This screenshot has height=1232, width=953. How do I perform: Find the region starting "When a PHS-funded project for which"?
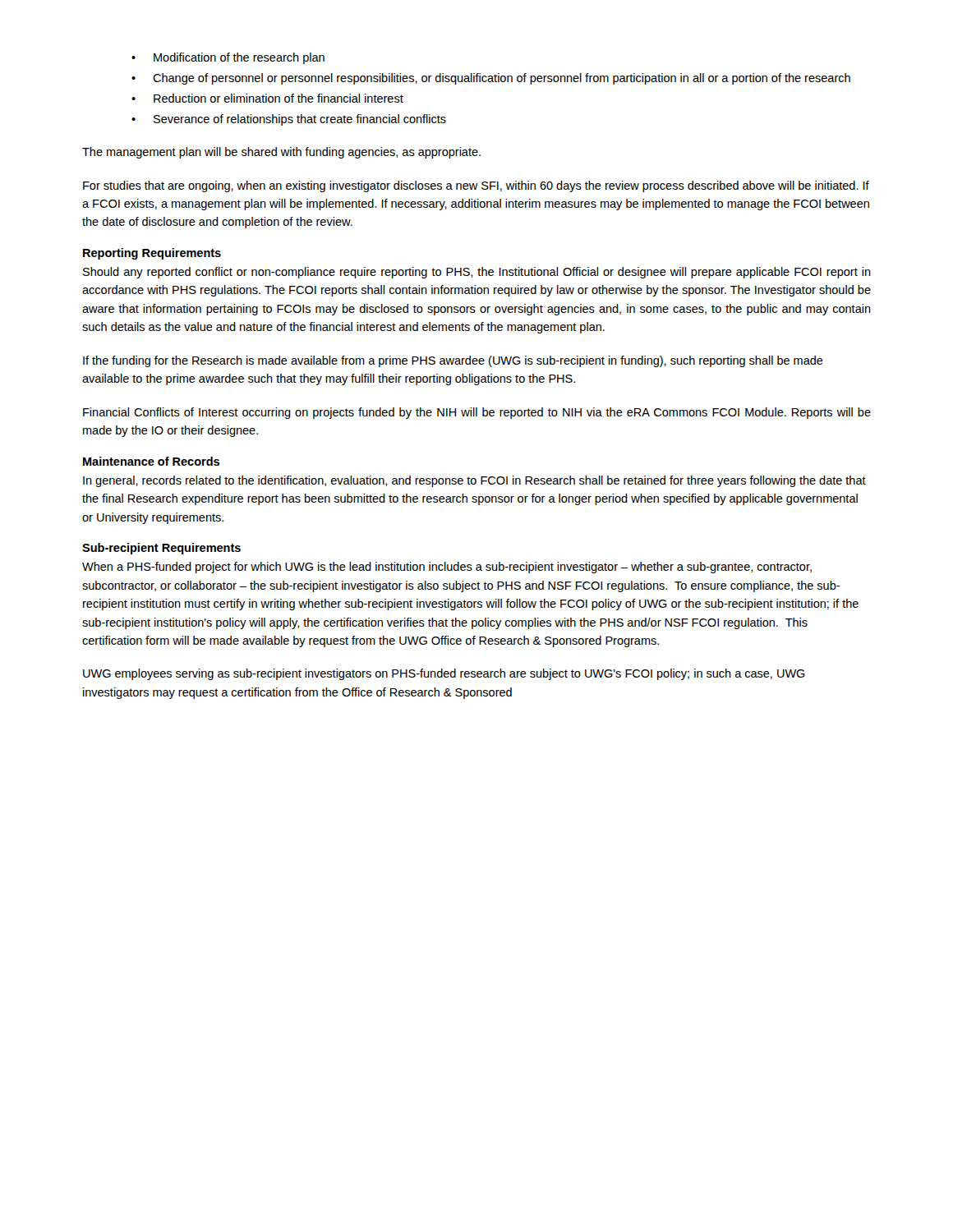click(470, 604)
